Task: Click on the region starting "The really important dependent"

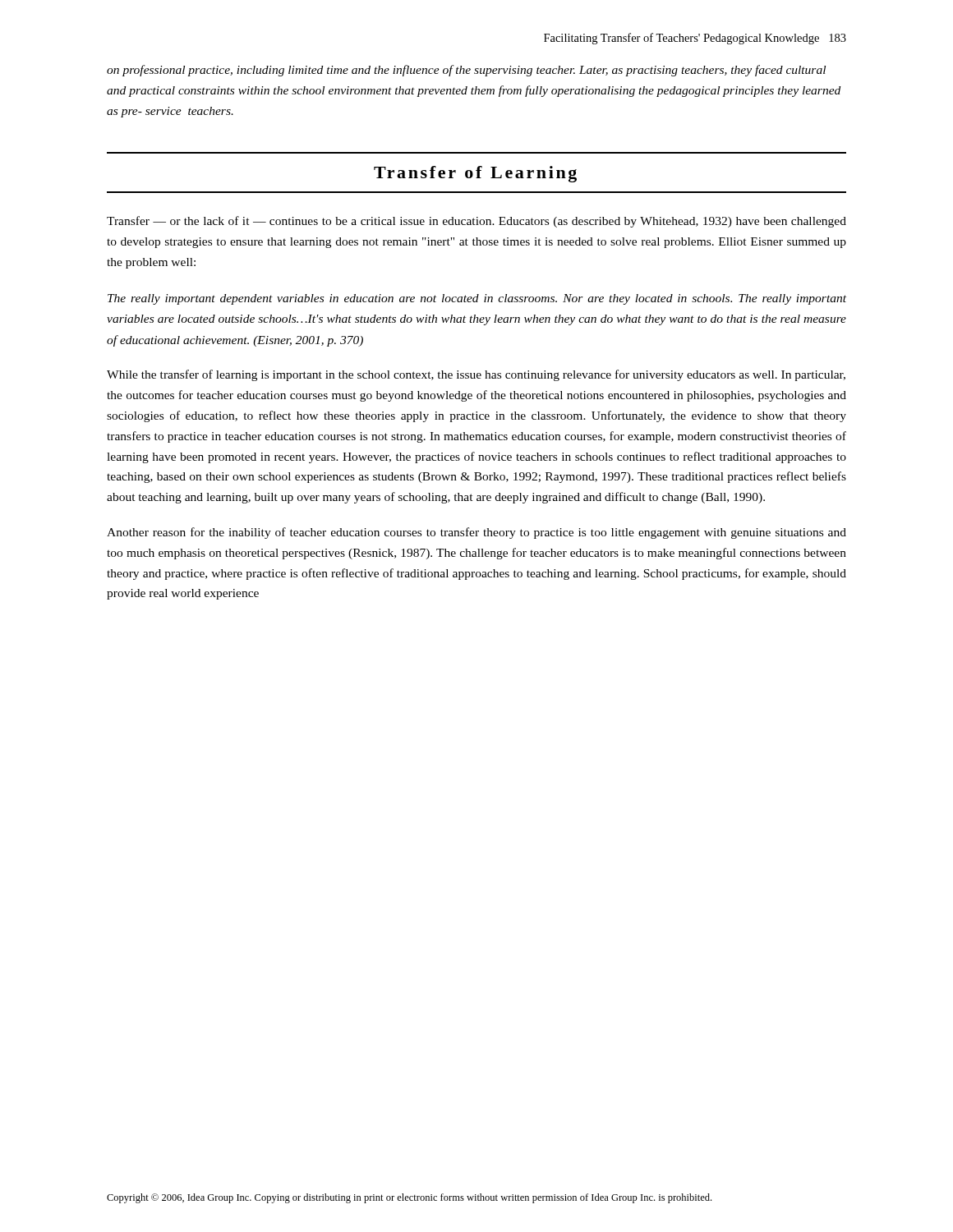Action: [x=476, y=319]
